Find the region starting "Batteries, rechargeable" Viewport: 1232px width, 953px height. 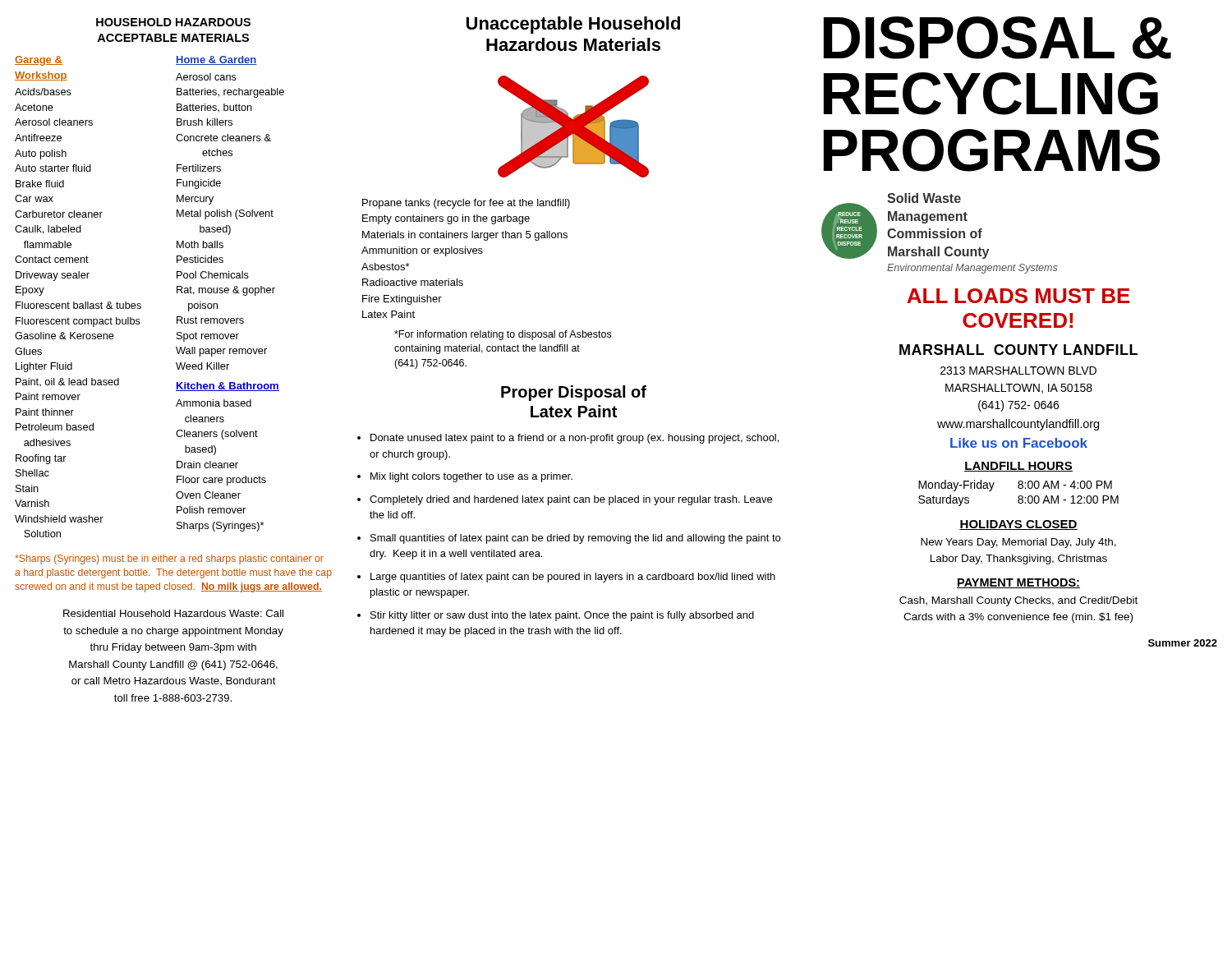coord(230,92)
